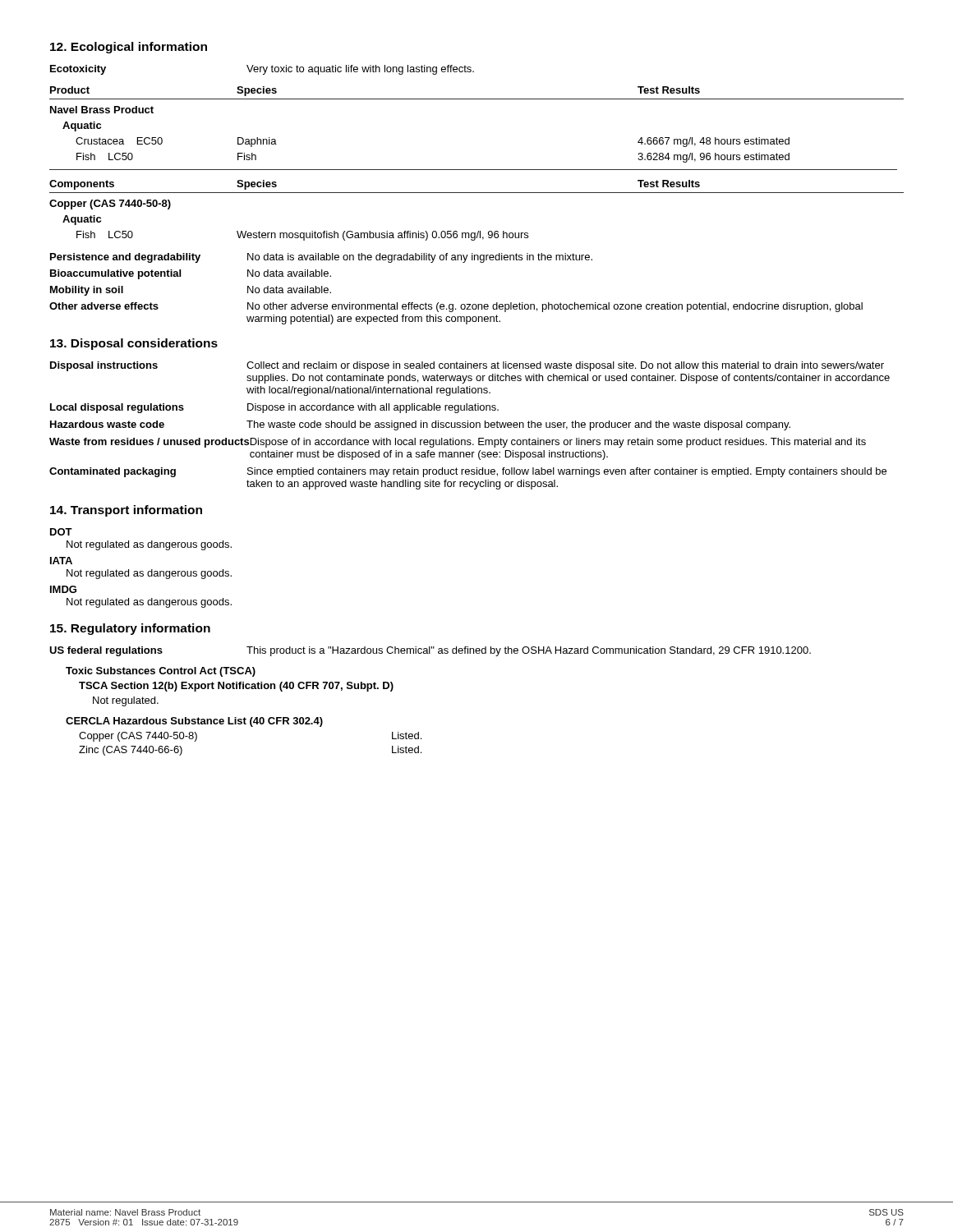The width and height of the screenshot is (953, 1232).
Task: Select the text block that reads "Bioaccumulative potential No"
Action: 476,273
